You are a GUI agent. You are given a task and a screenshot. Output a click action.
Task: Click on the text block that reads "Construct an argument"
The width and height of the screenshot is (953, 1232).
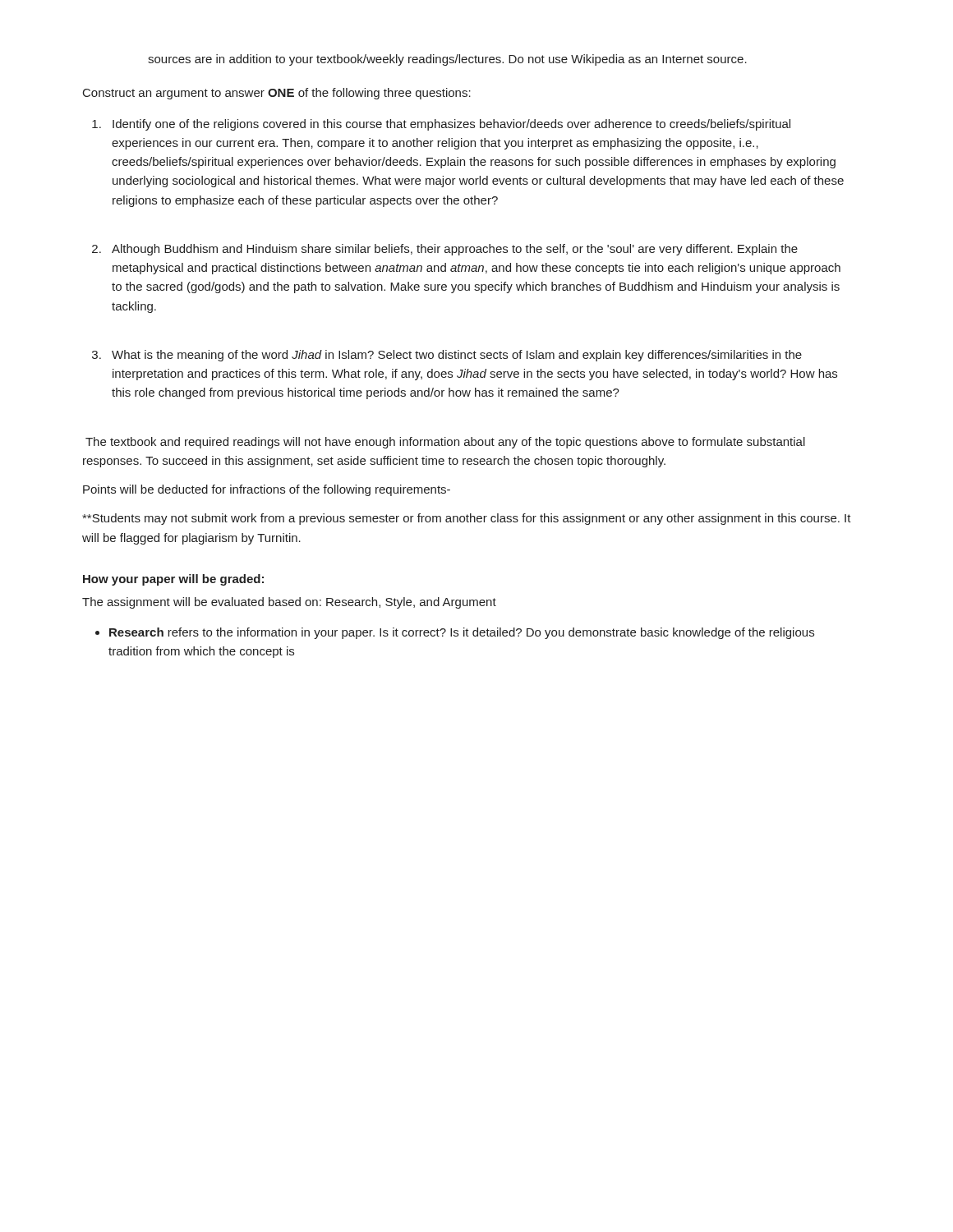pyautogui.click(x=277, y=93)
